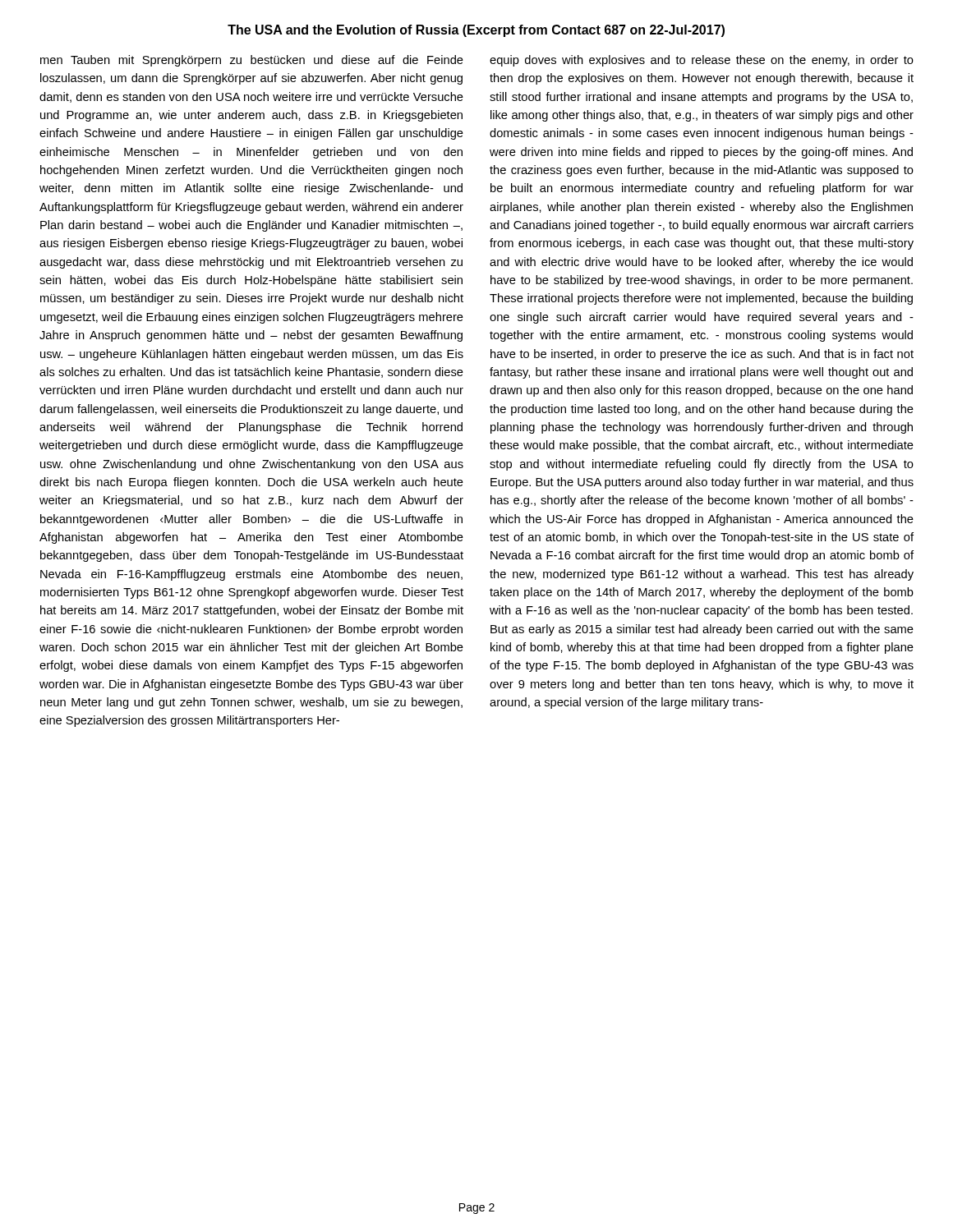Find the region starting "men Tauben mit Sprengkörpern zu"
This screenshot has width=953, height=1232.
pyautogui.click(x=251, y=390)
